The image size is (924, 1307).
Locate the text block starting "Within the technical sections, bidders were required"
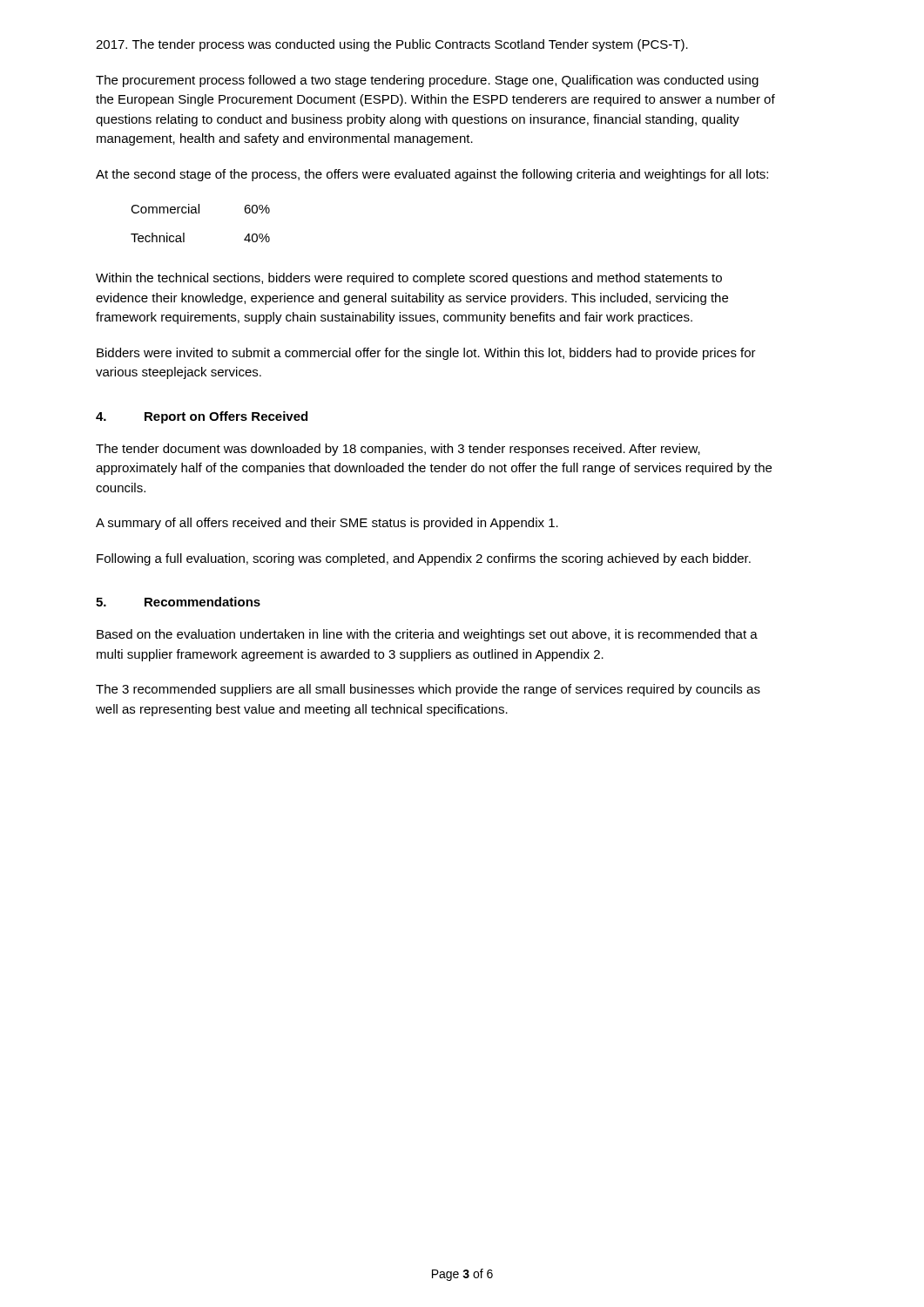point(412,297)
